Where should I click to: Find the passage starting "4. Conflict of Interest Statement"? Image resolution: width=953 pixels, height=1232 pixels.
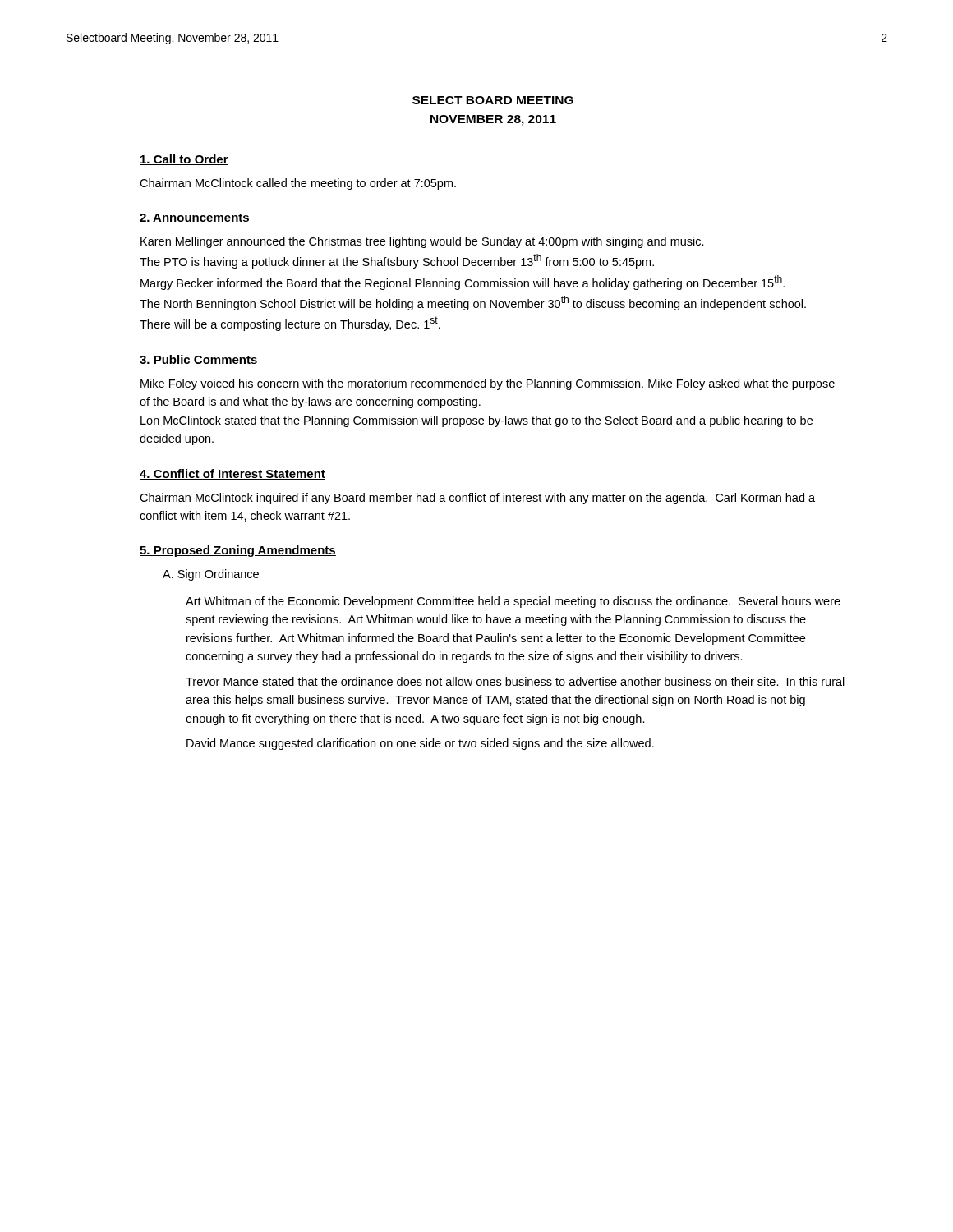pyautogui.click(x=232, y=473)
